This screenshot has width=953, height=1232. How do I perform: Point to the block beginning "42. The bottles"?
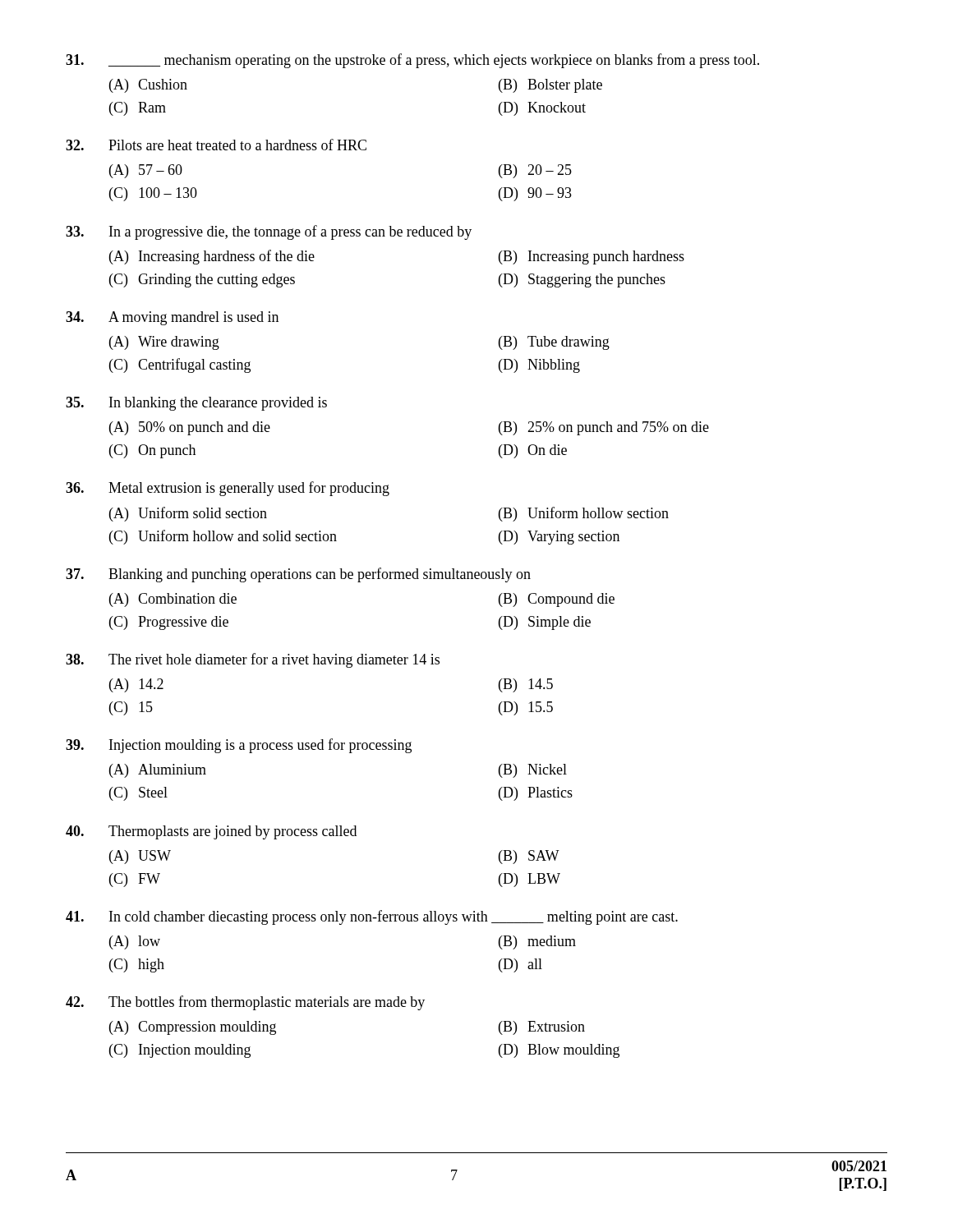(245, 1003)
